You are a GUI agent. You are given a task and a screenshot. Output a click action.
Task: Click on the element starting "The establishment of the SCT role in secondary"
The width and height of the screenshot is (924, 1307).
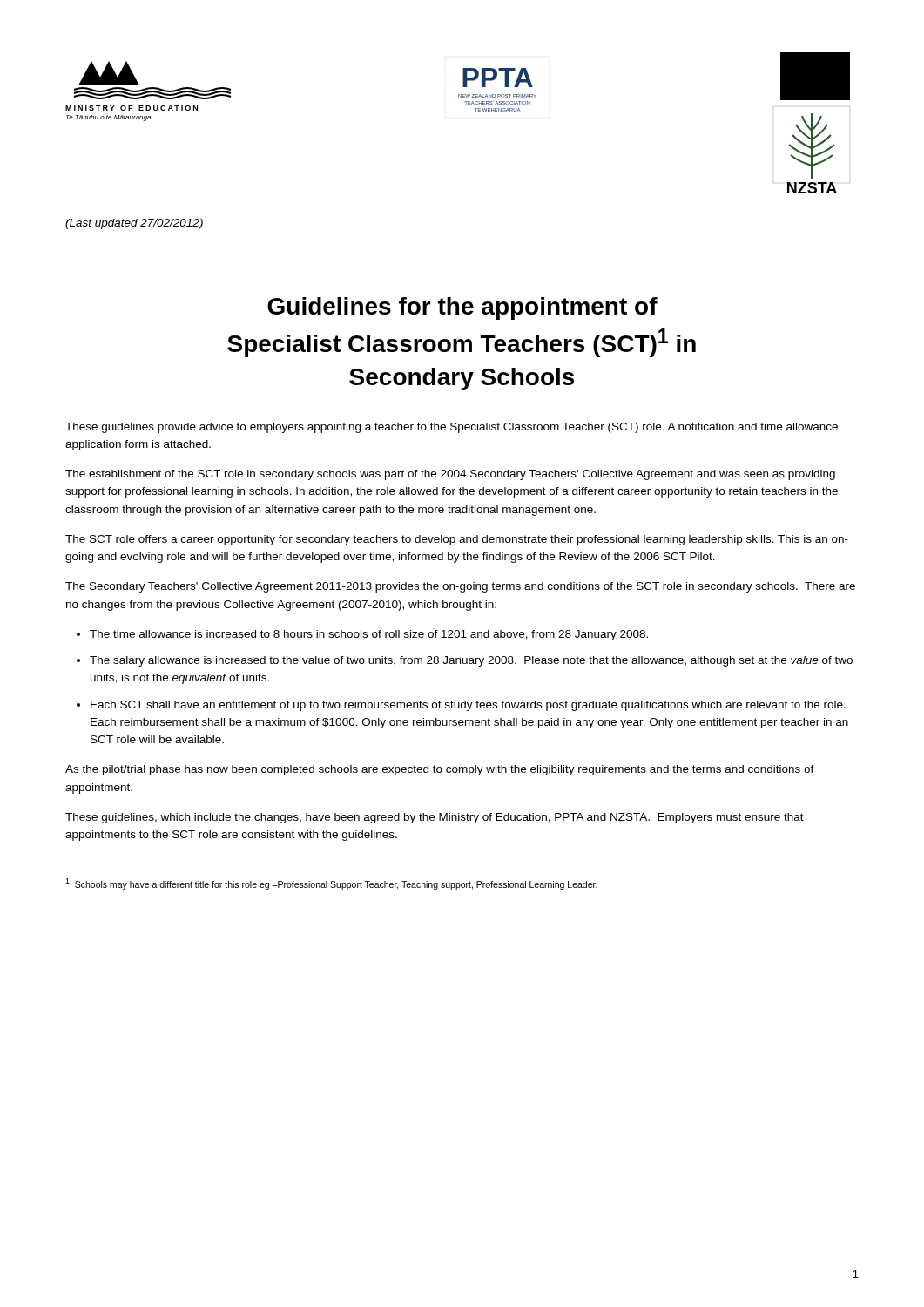(452, 491)
